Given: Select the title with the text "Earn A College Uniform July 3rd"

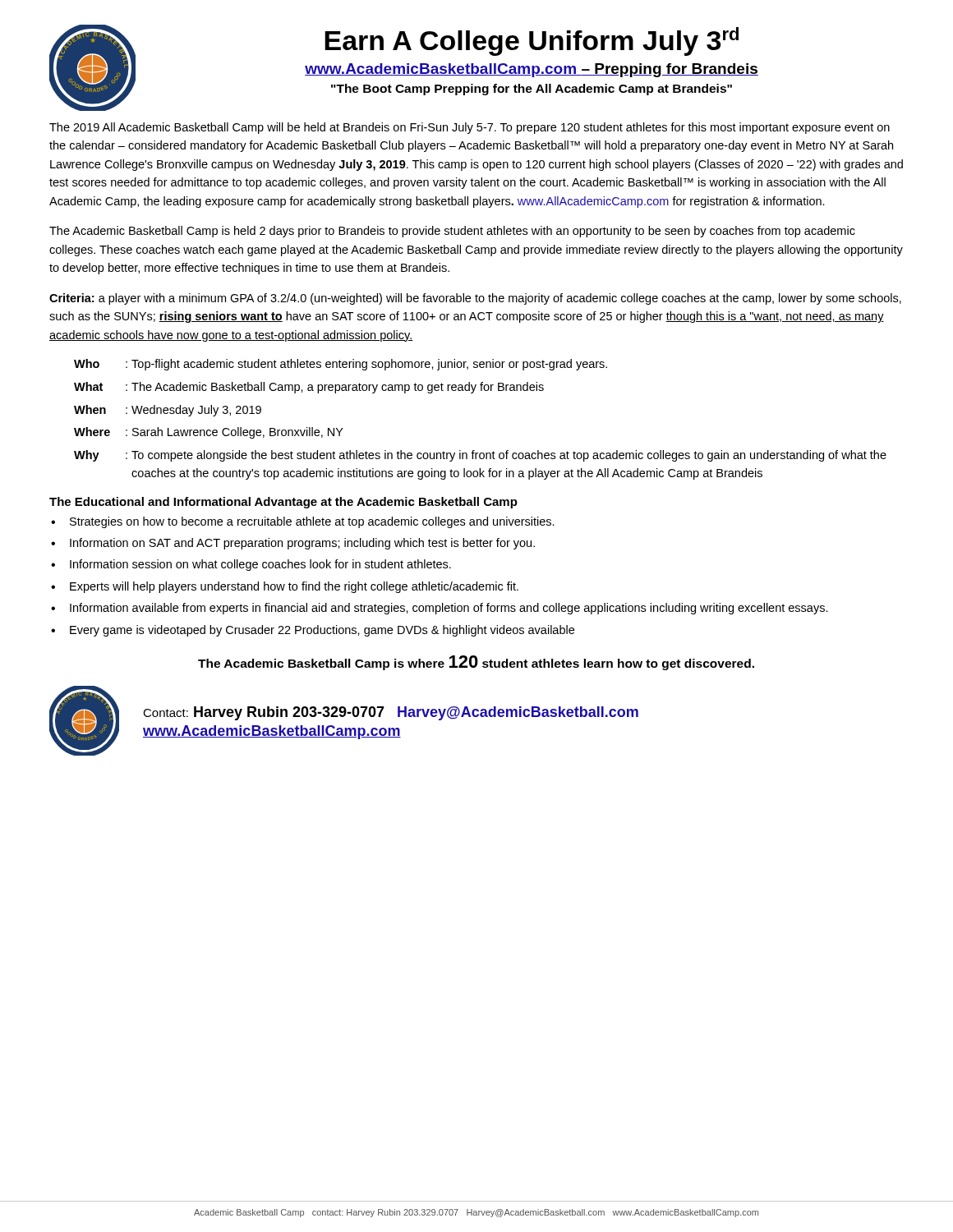Looking at the screenshot, I should tap(532, 41).
